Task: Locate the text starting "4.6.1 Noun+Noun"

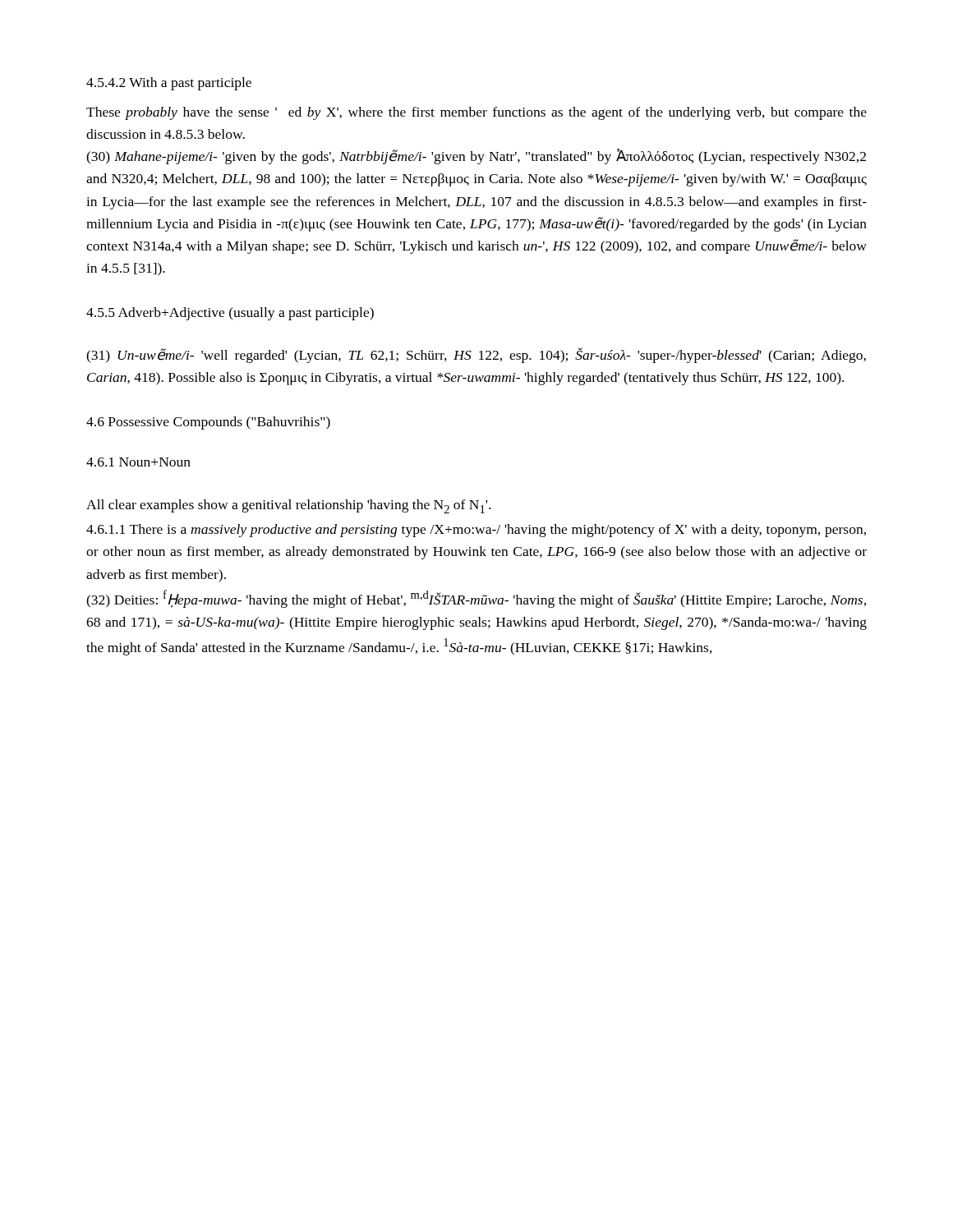Action: coord(138,462)
